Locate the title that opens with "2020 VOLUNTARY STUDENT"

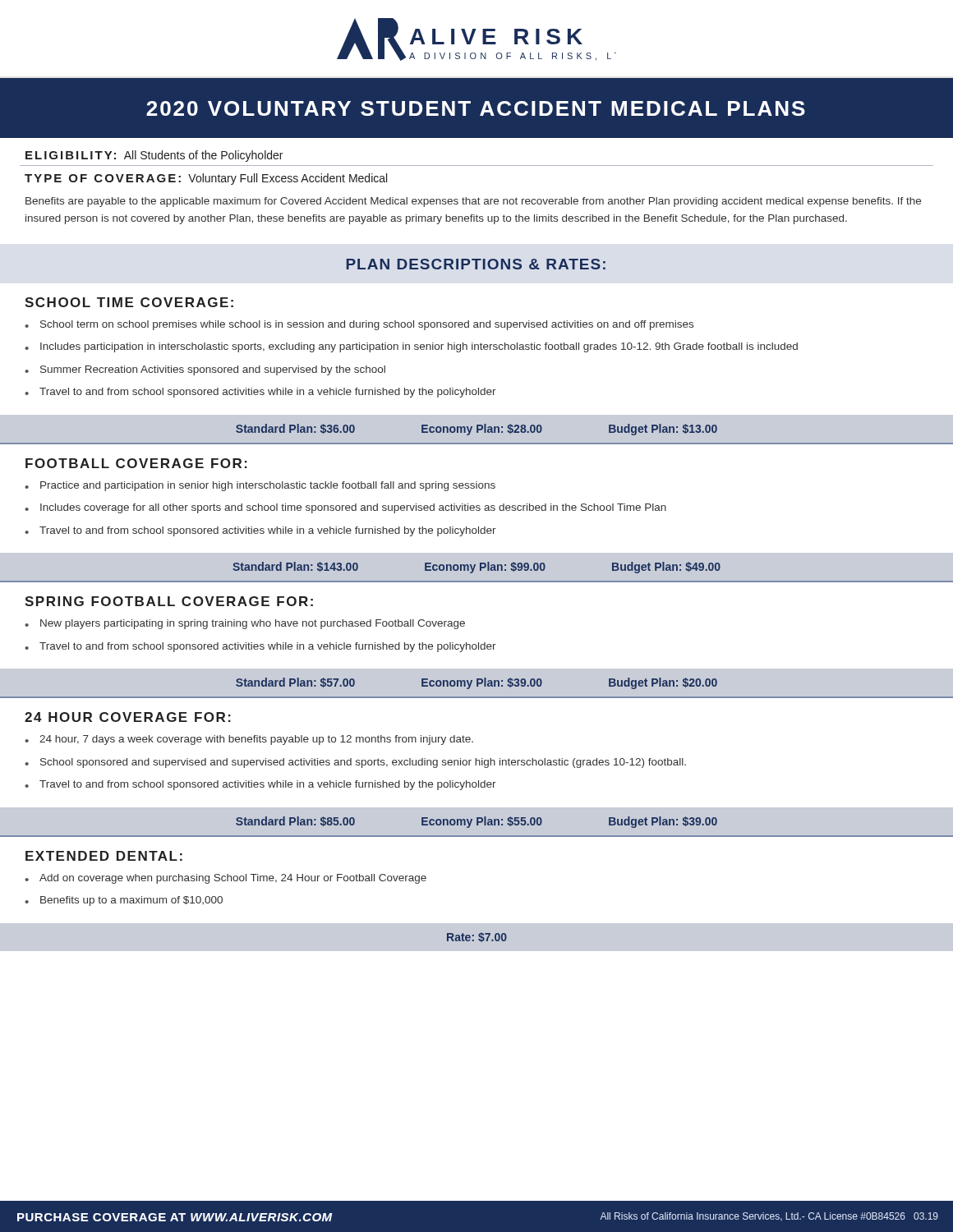476,108
